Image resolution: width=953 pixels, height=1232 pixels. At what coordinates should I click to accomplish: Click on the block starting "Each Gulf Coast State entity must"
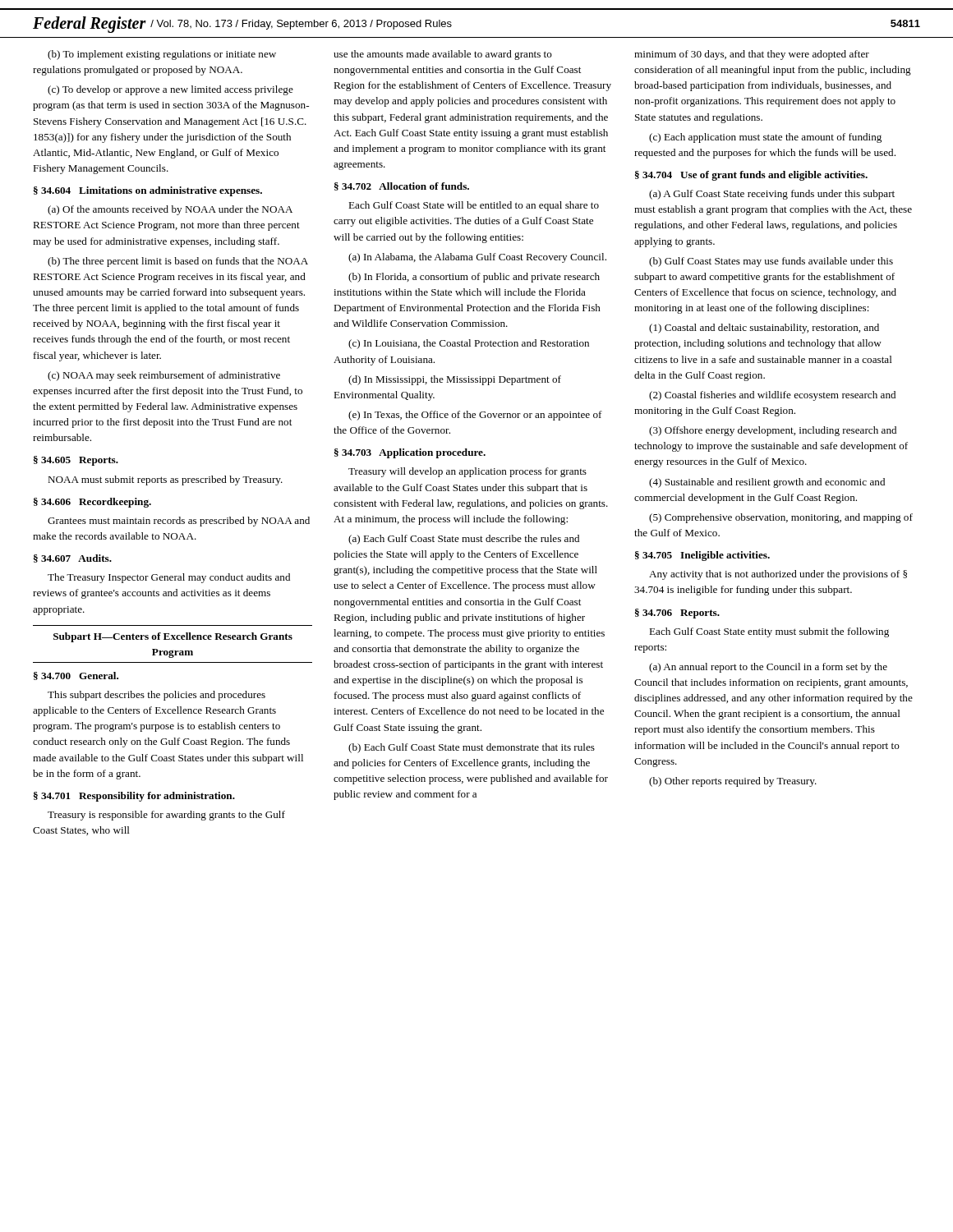coord(774,706)
